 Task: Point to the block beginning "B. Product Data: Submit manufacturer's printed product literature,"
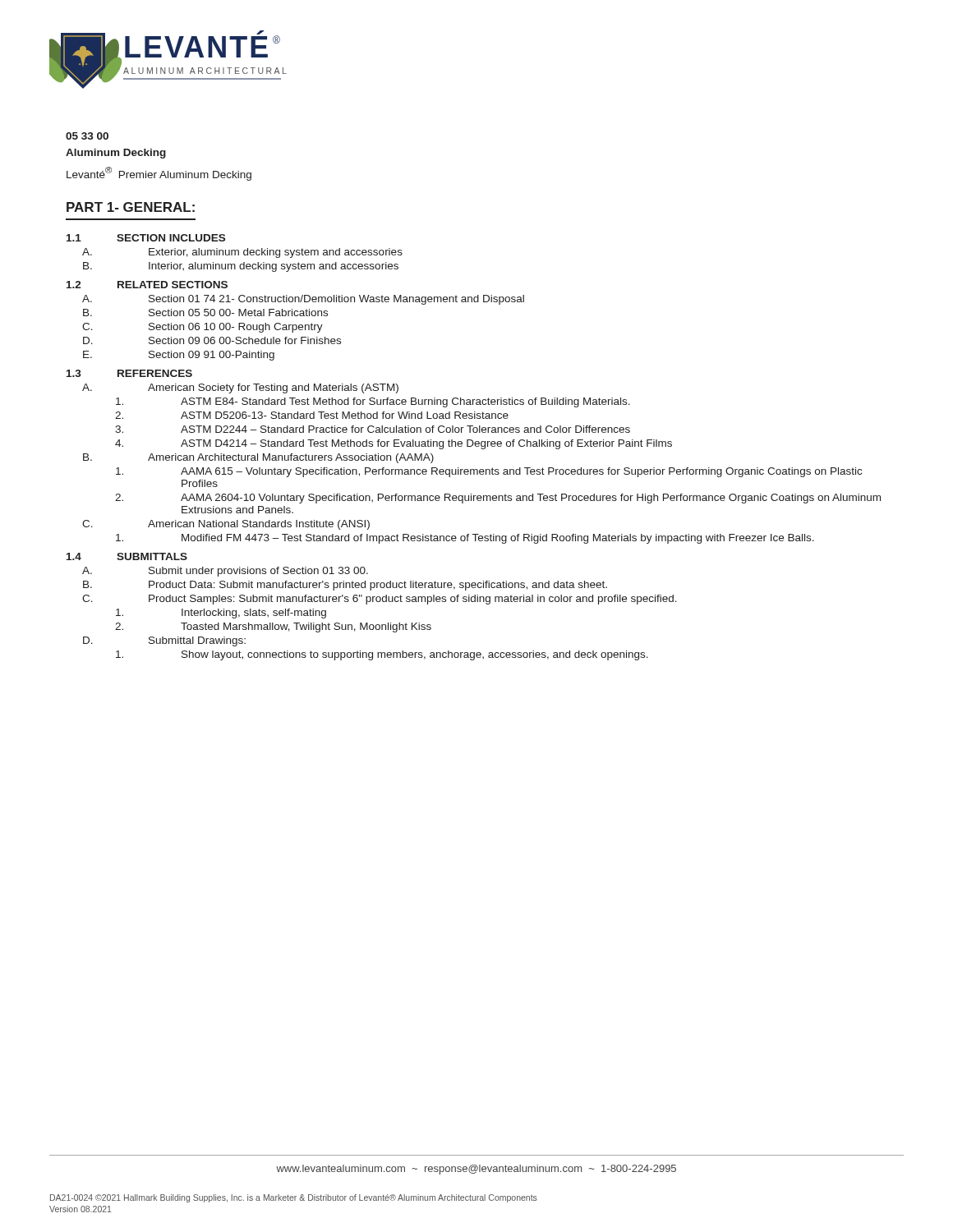point(476,584)
